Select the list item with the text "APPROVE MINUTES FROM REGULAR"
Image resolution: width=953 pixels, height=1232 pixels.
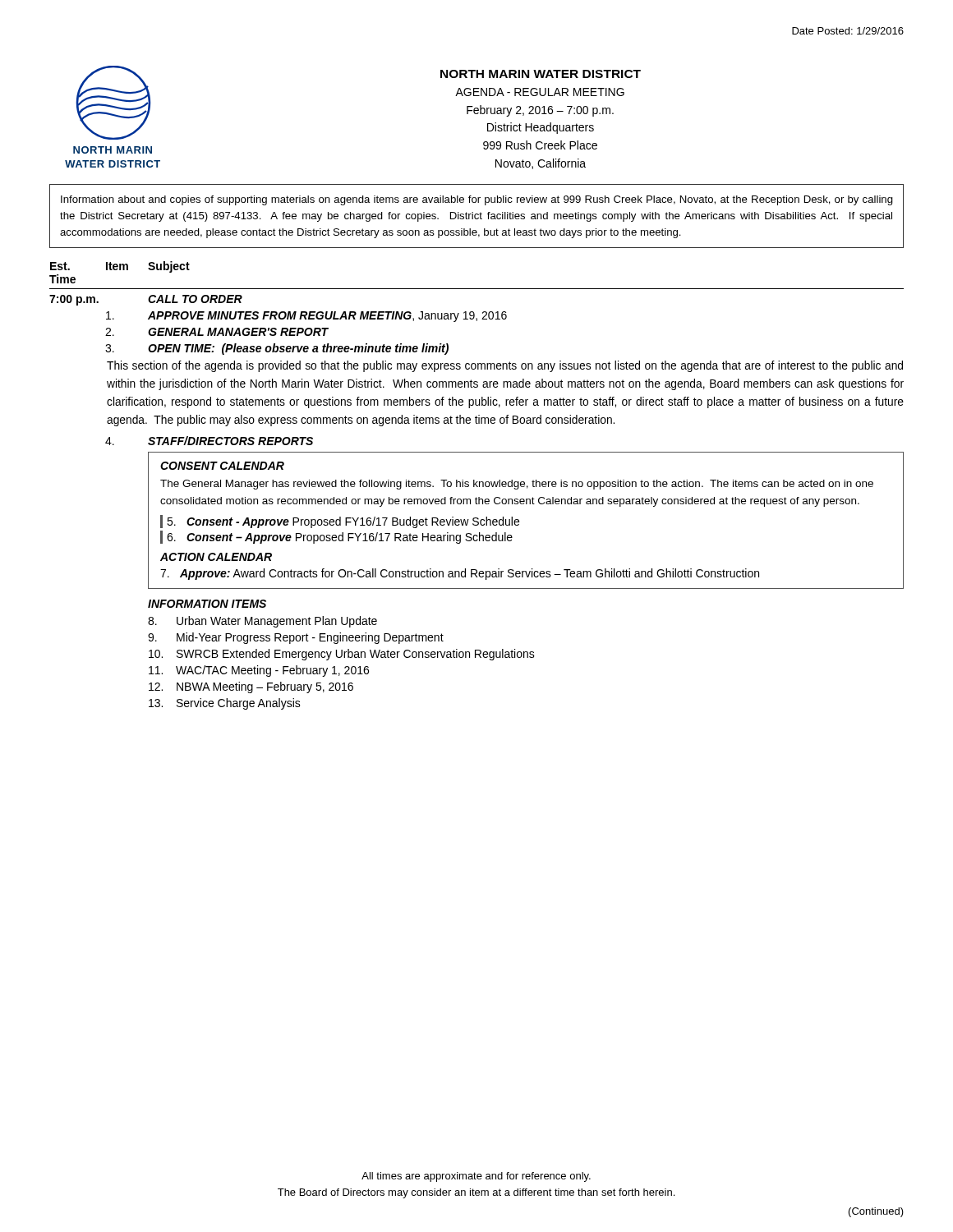[x=476, y=315]
